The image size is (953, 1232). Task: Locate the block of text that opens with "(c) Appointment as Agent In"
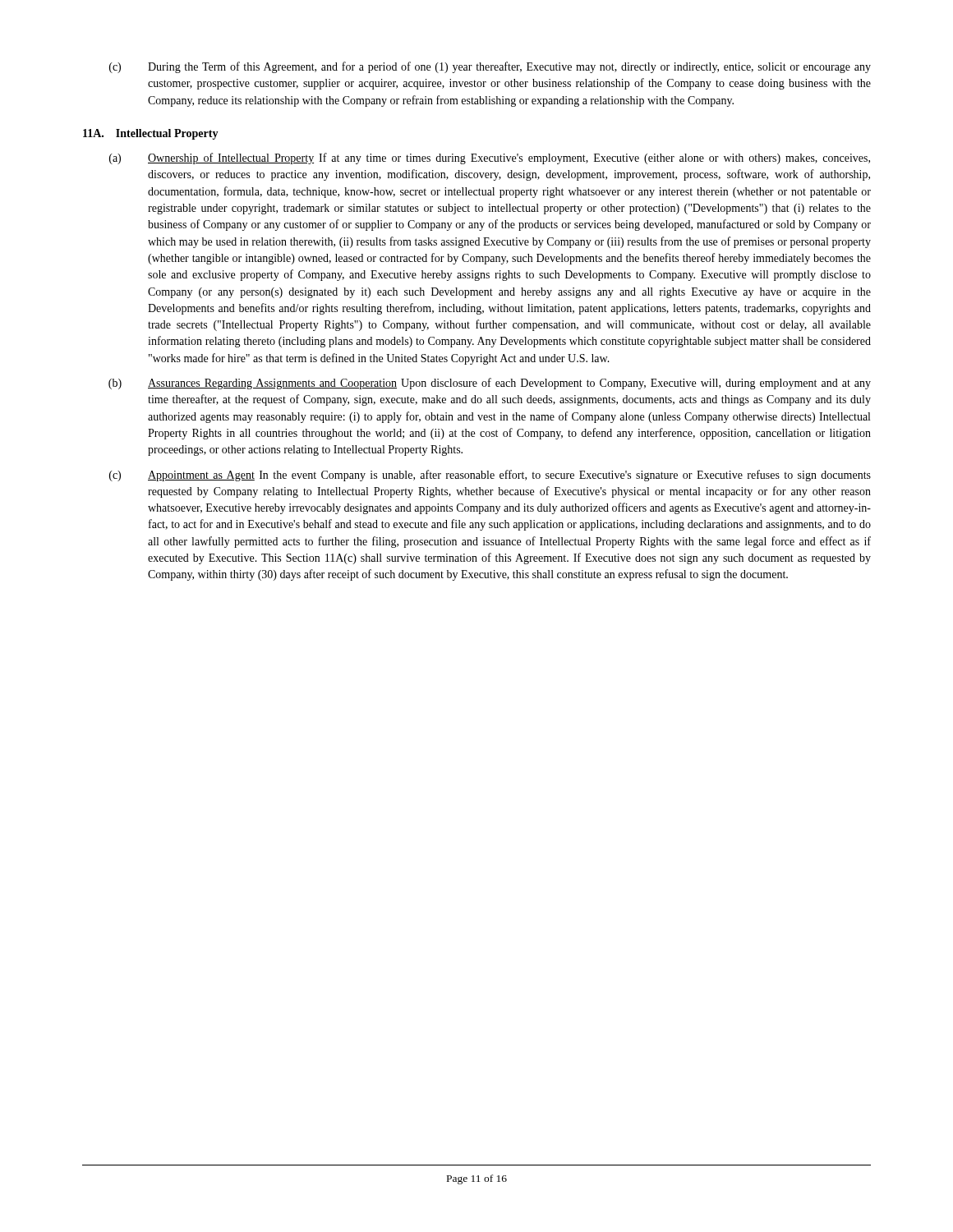pyautogui.click(x=476, y=525)
